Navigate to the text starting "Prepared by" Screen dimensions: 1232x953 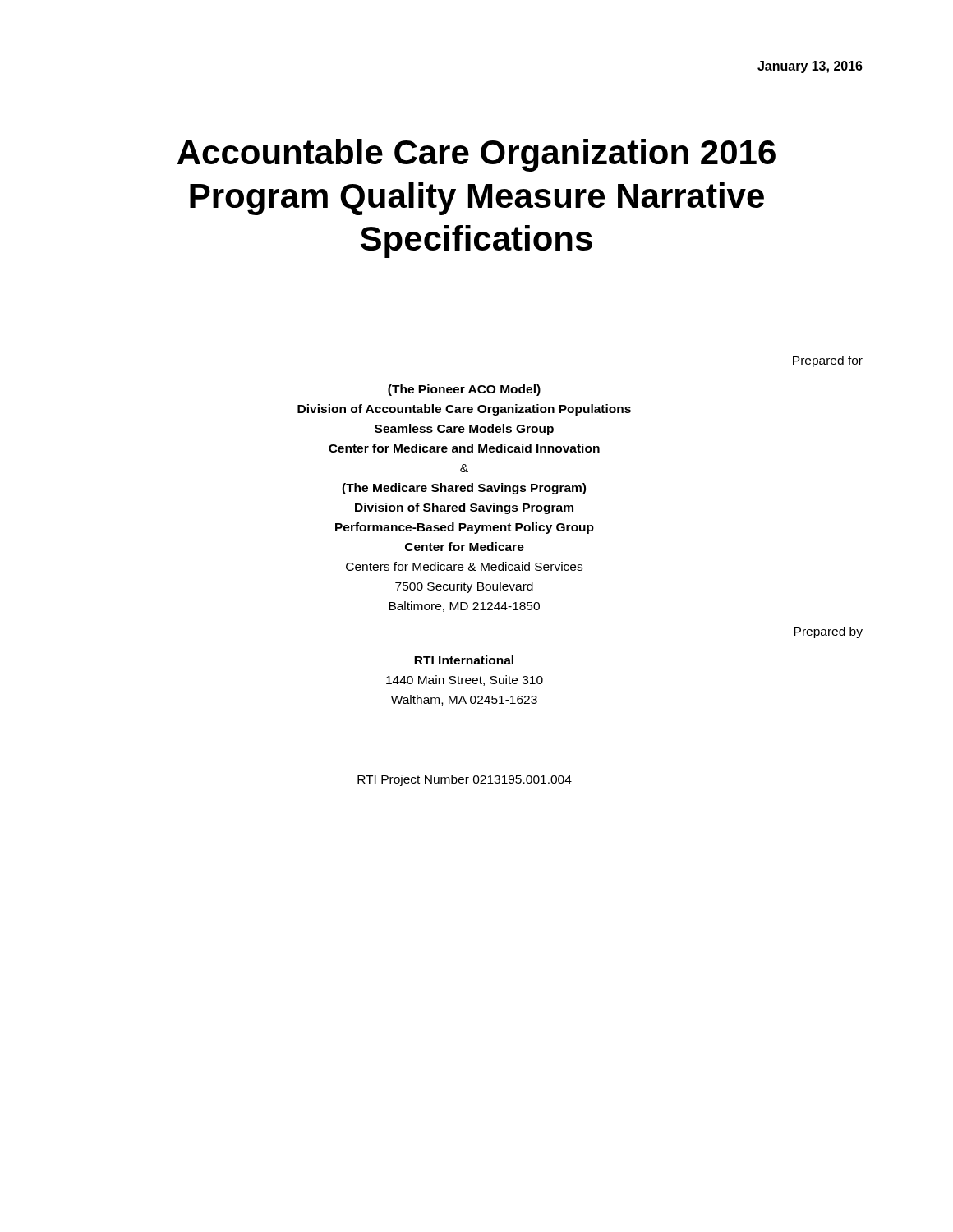(x=828, y=631)
